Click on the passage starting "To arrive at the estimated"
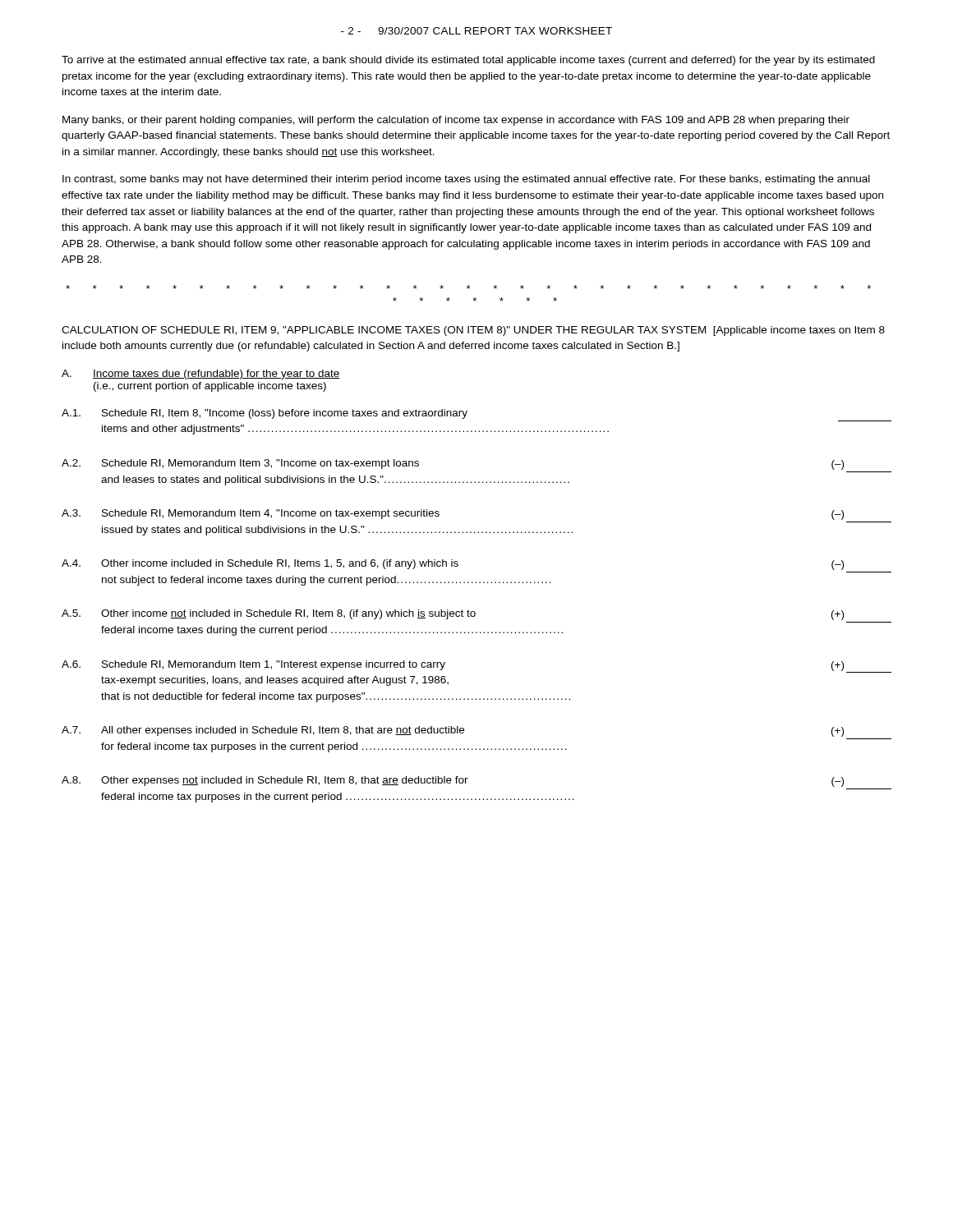Image resolution: width=953 pixels, height=1232 pixels. pyautogui.click(x=468, y=76)
